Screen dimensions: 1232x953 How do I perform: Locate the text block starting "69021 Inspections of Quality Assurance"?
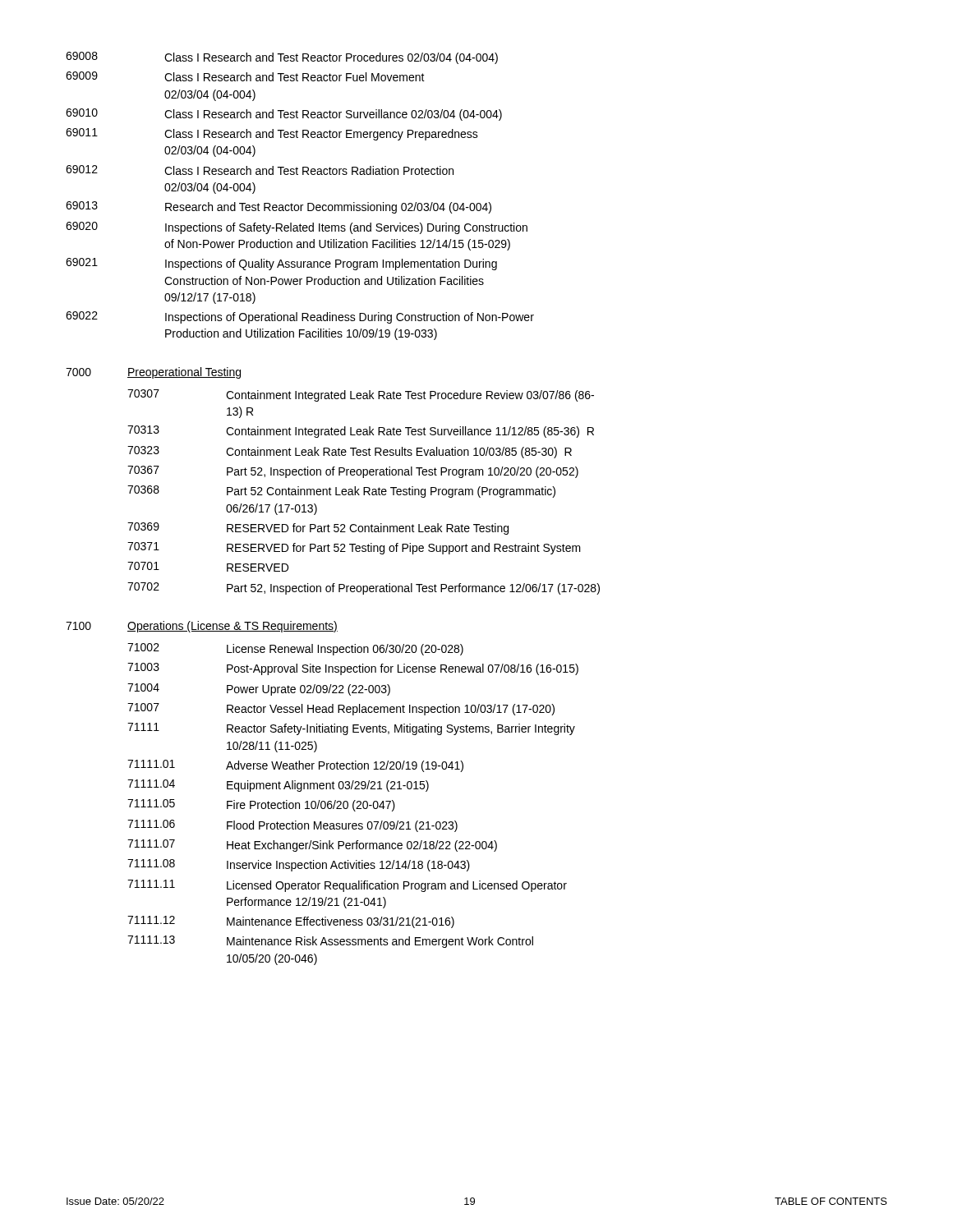[x=282, y=281]
